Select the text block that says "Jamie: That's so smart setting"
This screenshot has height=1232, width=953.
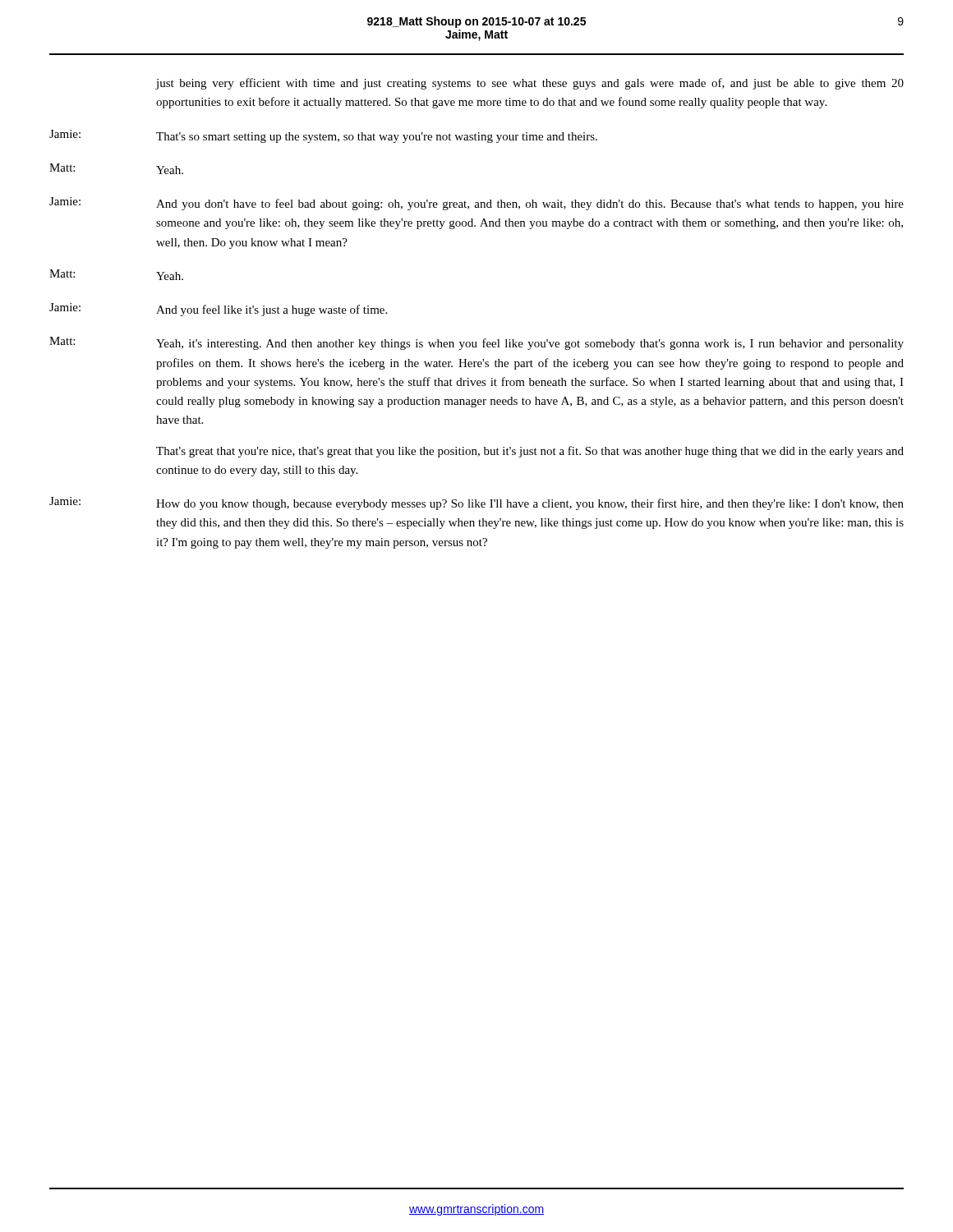click(x=476, y=136)
